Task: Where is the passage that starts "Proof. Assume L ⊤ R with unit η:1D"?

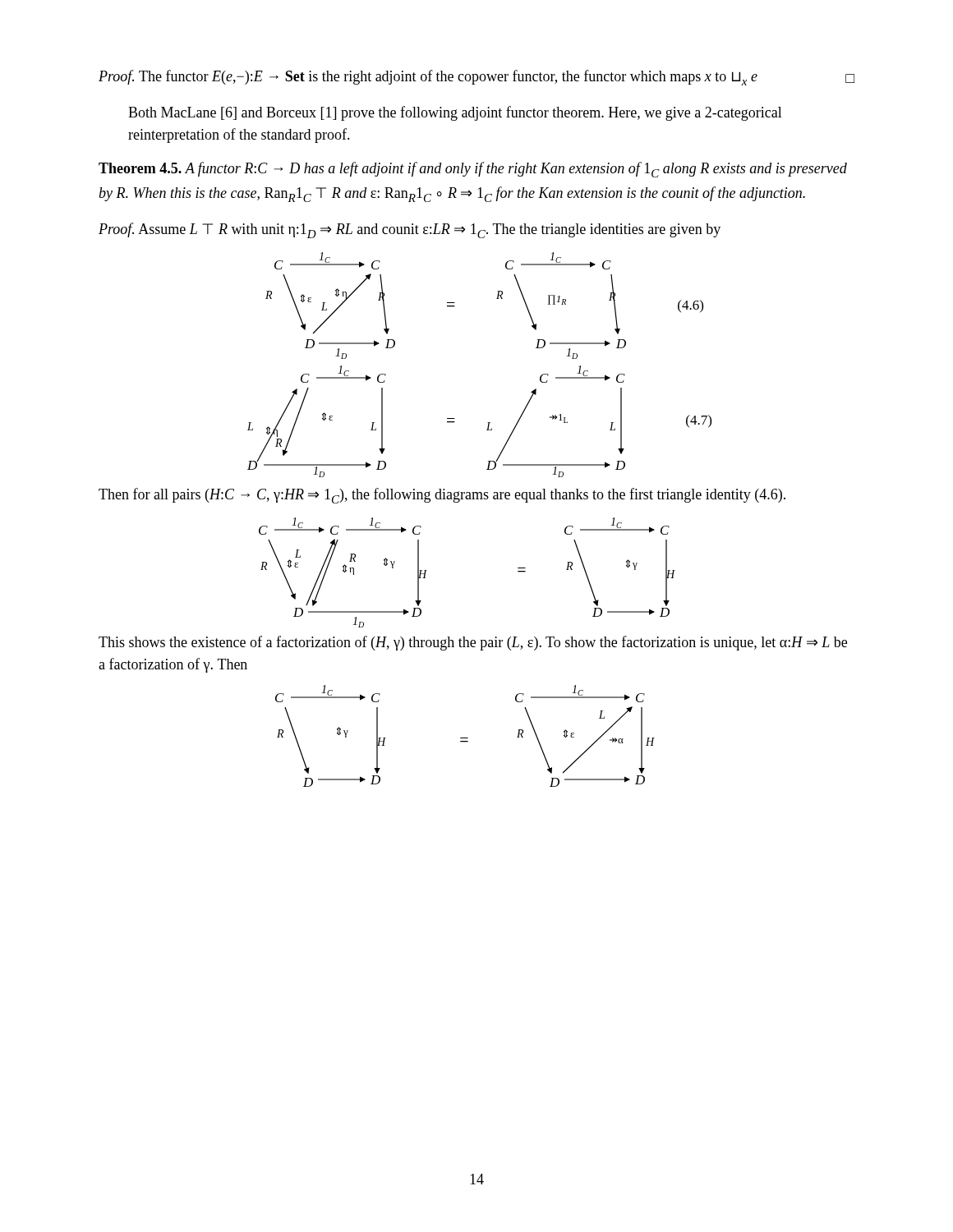Action: click(x=410, y=231)
